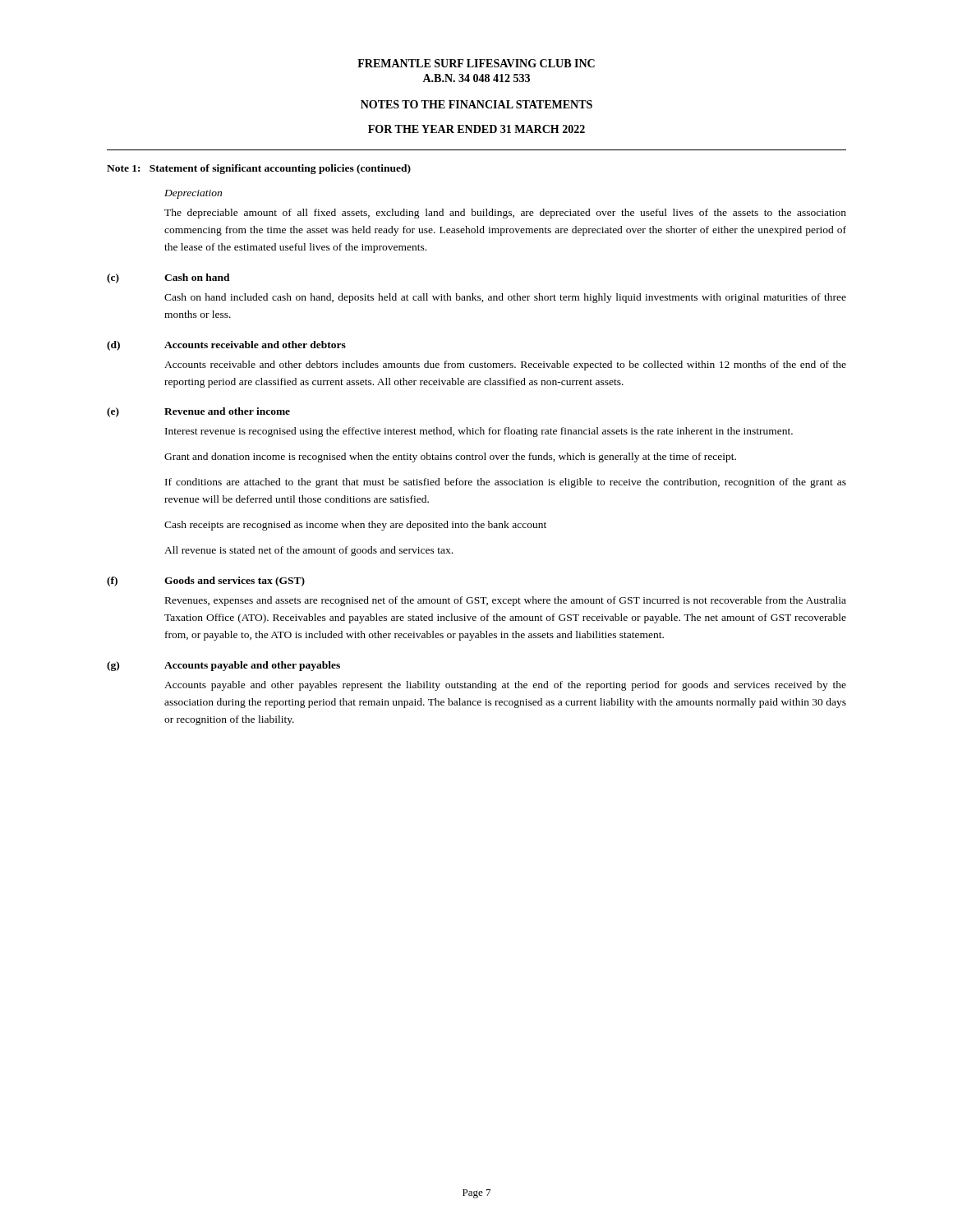Click on the section header with the text "NOTES TO THE FINANCIAL STATEMENTS FOR"
Viewport: 953px width, 1232px height.
476,117
